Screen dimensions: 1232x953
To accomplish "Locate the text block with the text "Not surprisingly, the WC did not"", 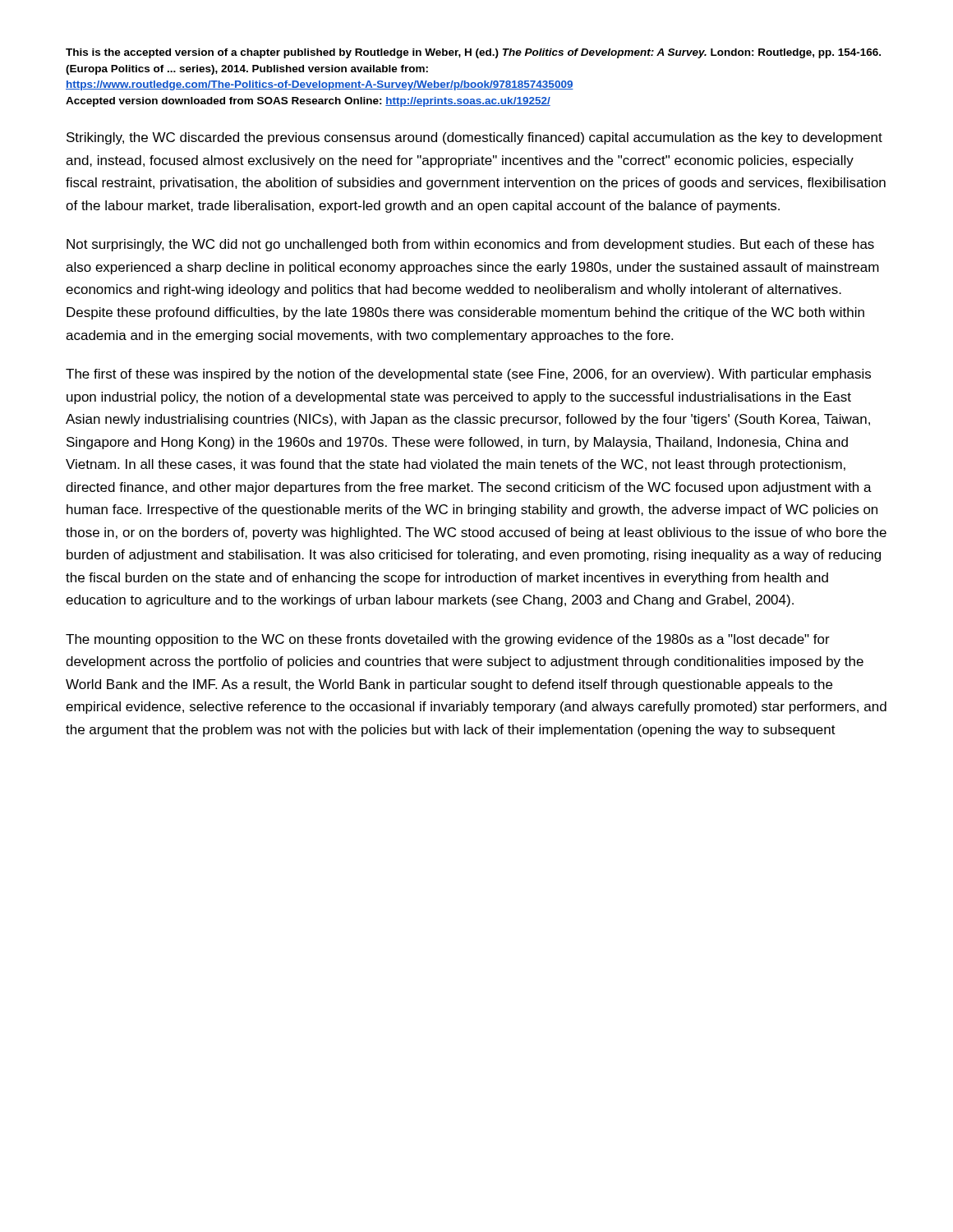I will (473, 290).
